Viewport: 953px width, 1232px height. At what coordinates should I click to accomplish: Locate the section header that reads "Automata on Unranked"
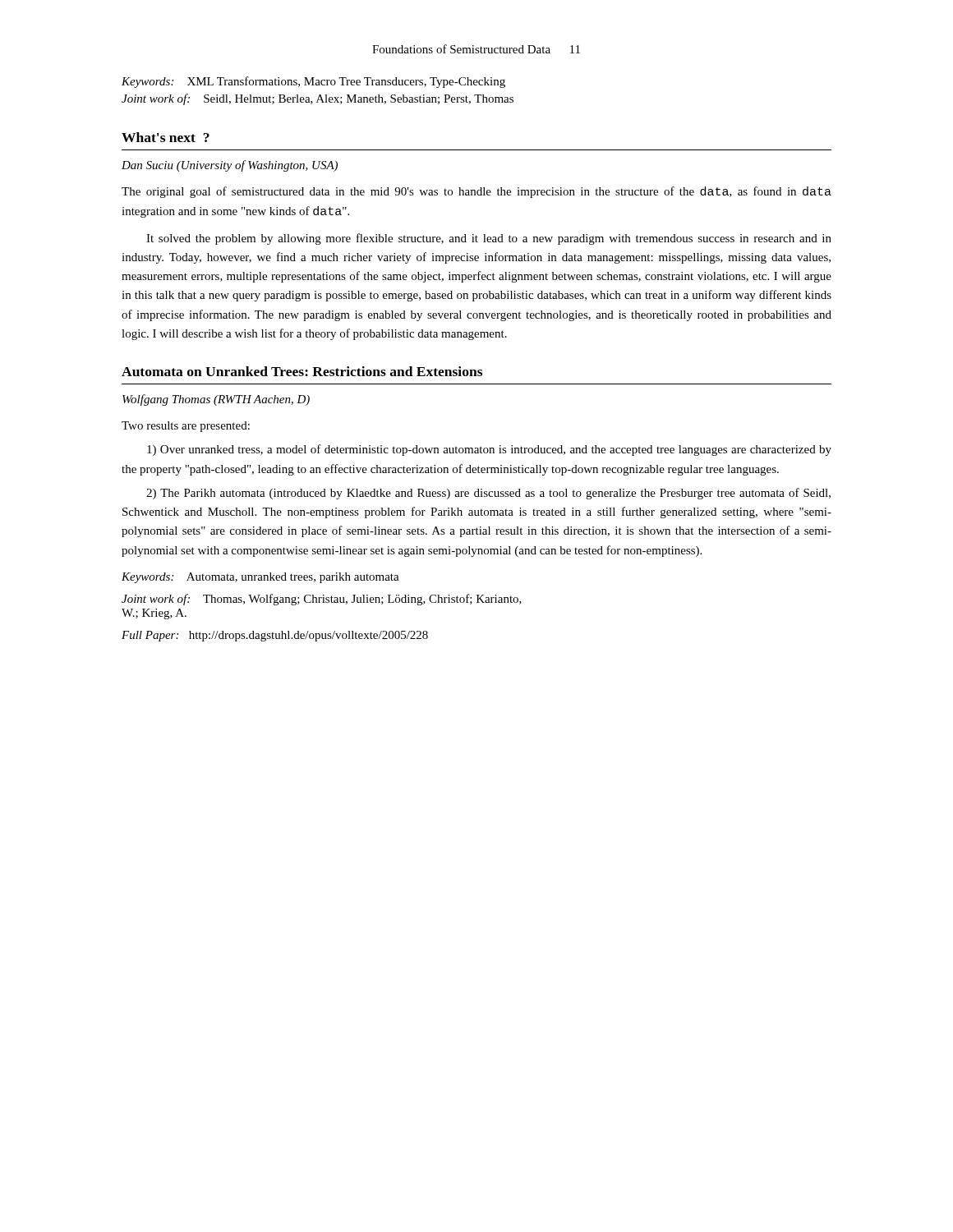pyautogui.click(x=302, y=371)
